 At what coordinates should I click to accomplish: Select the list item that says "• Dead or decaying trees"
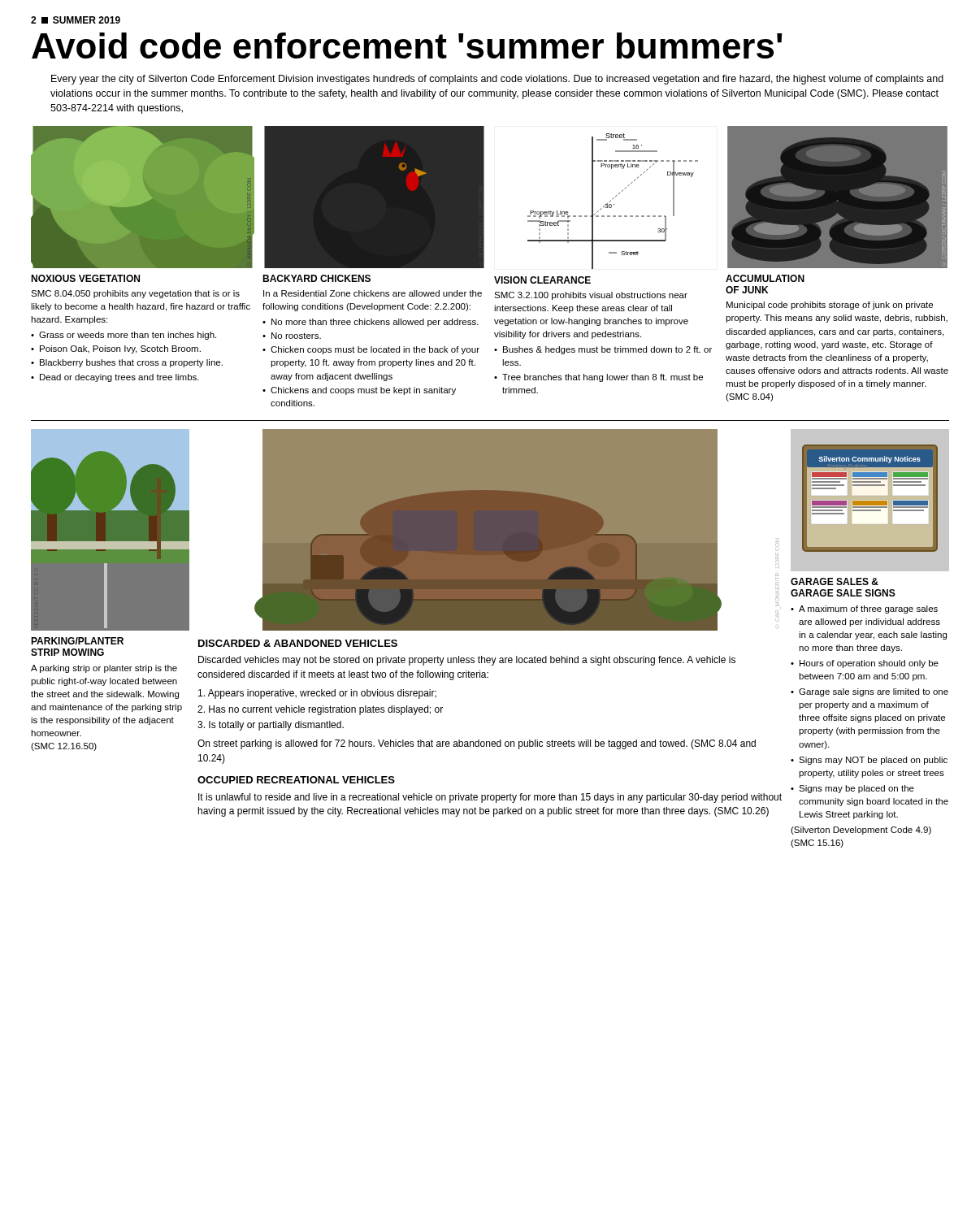click(115, 377)
